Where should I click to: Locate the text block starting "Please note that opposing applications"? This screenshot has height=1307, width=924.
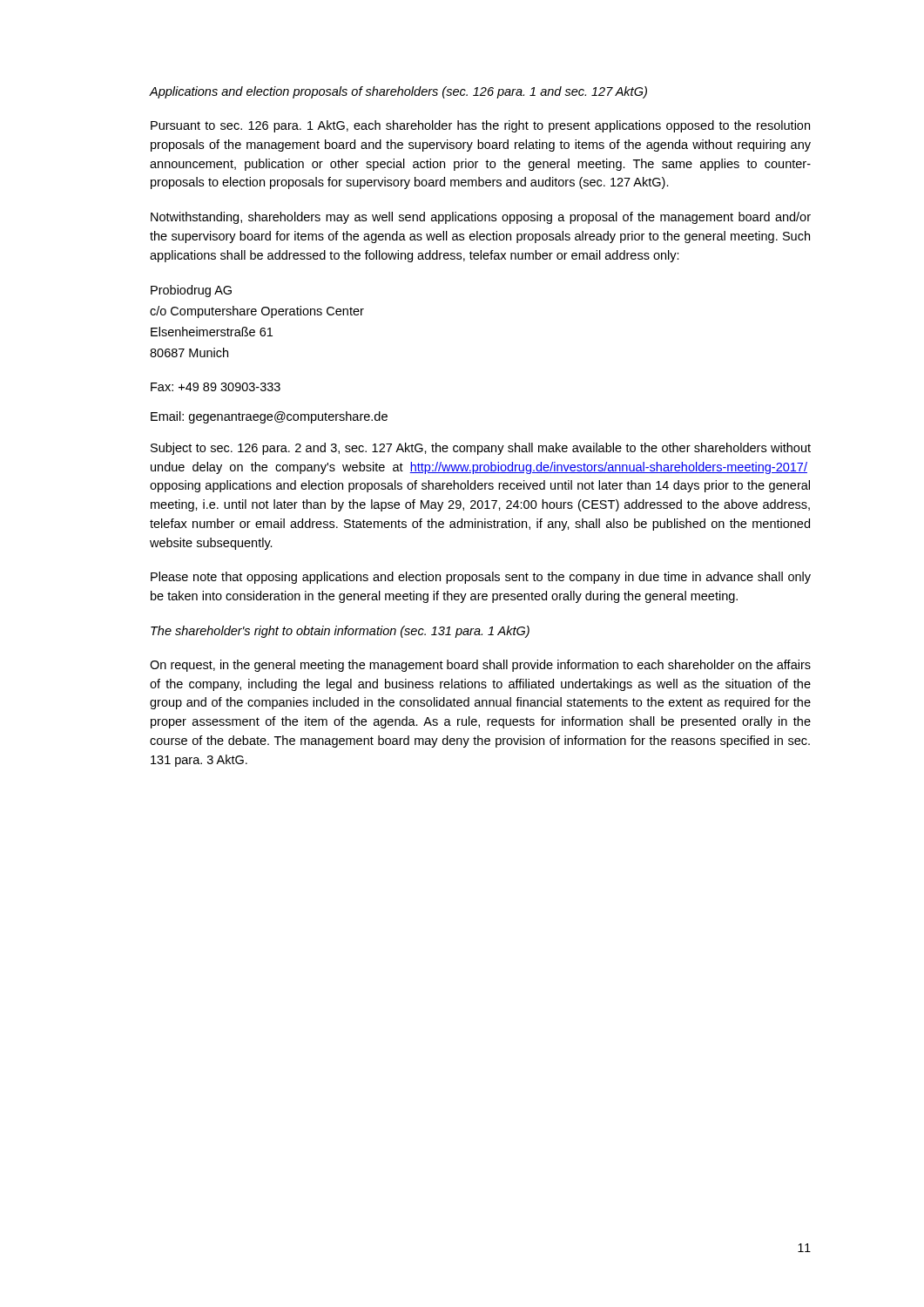[480, 587]
